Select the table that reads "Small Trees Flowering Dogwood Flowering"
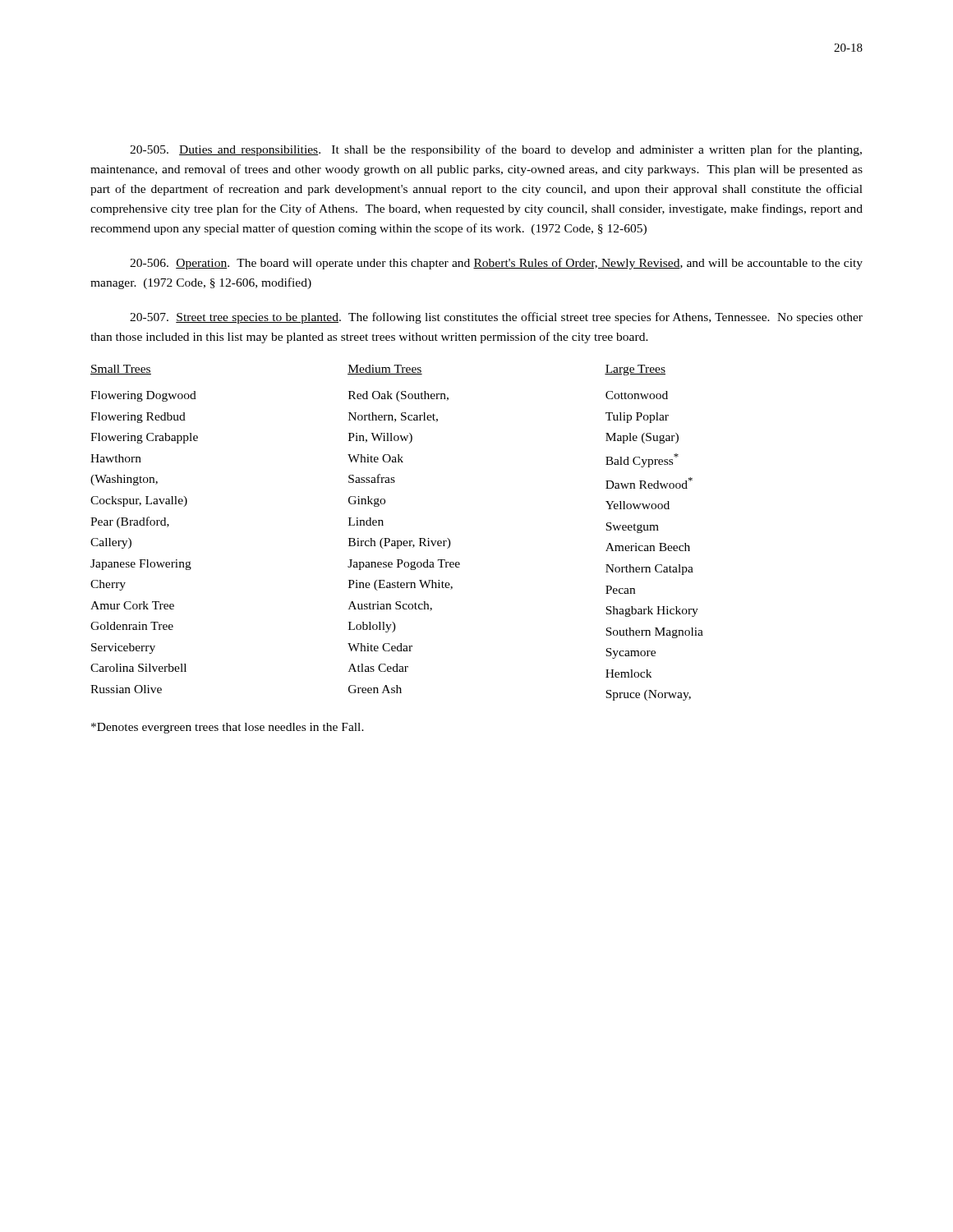This screenshot has width=953, height=1232. click(x=476, y=533)
